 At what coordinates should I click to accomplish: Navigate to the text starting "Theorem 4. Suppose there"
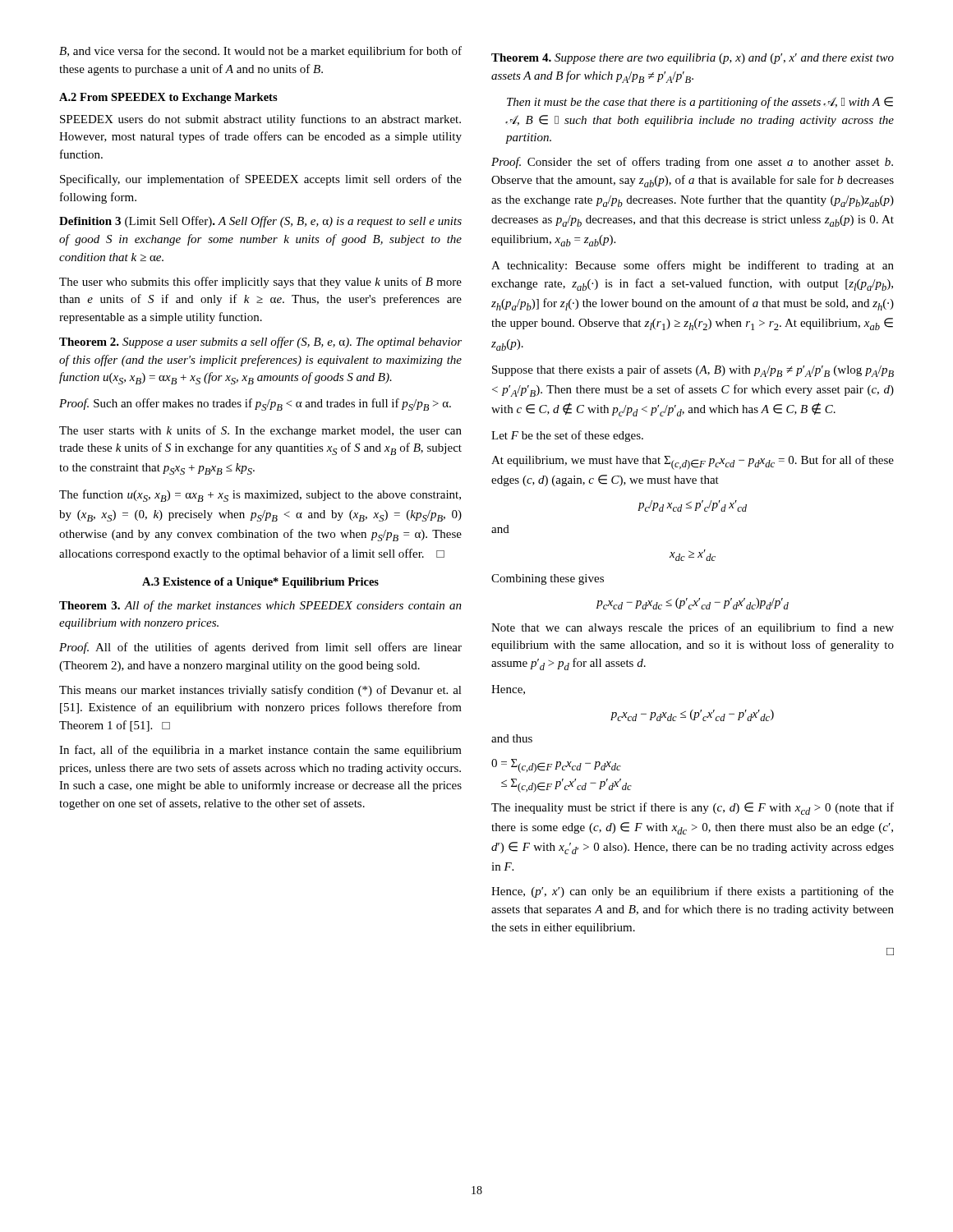693,98
